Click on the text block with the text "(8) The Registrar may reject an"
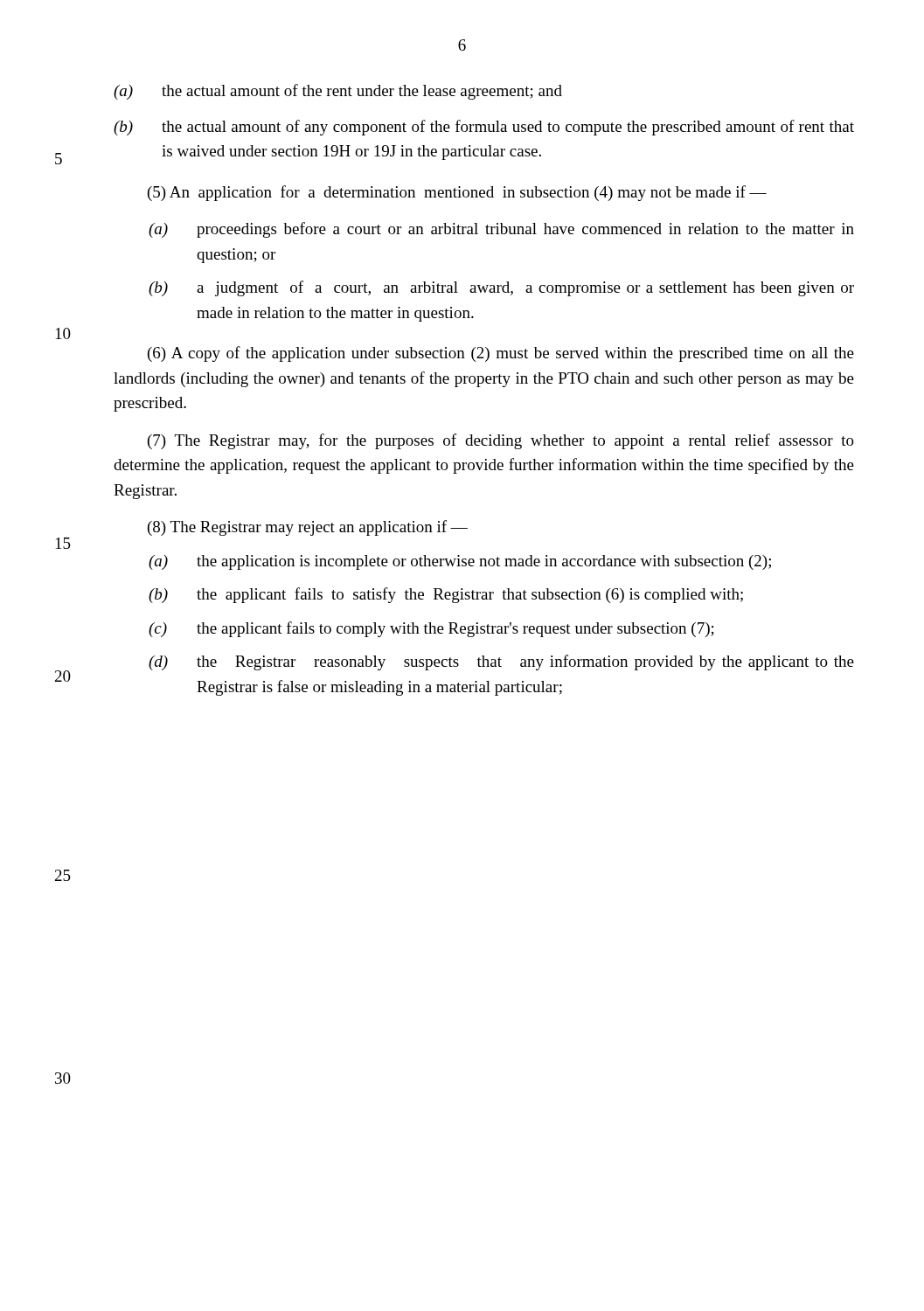The height and width of the screenshot is (1311, 924). [x=307, y=527]
